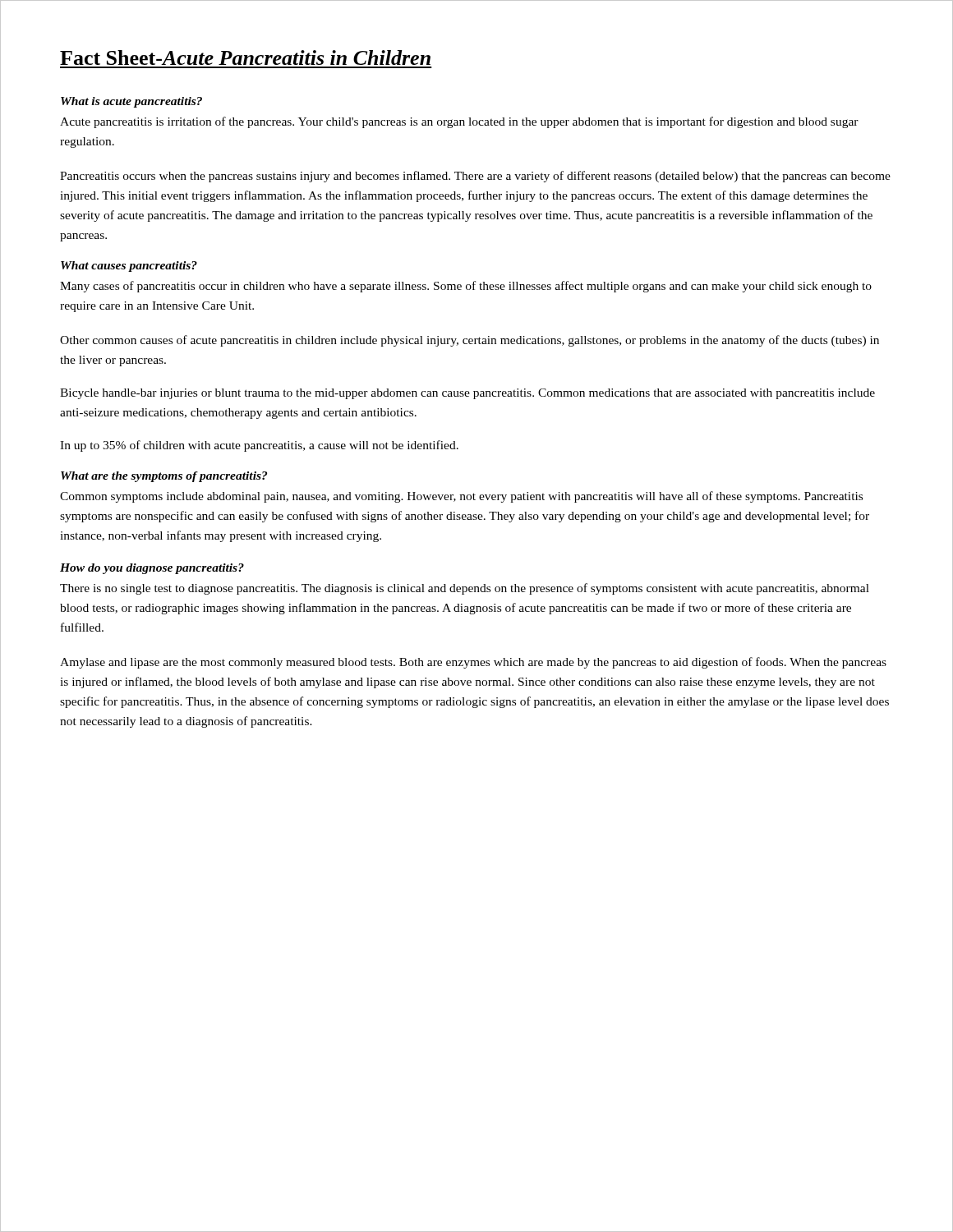Navigate to the region starting "Bicycle handle-bar injuries or blunt trauma"

click(x=467, y=402)
